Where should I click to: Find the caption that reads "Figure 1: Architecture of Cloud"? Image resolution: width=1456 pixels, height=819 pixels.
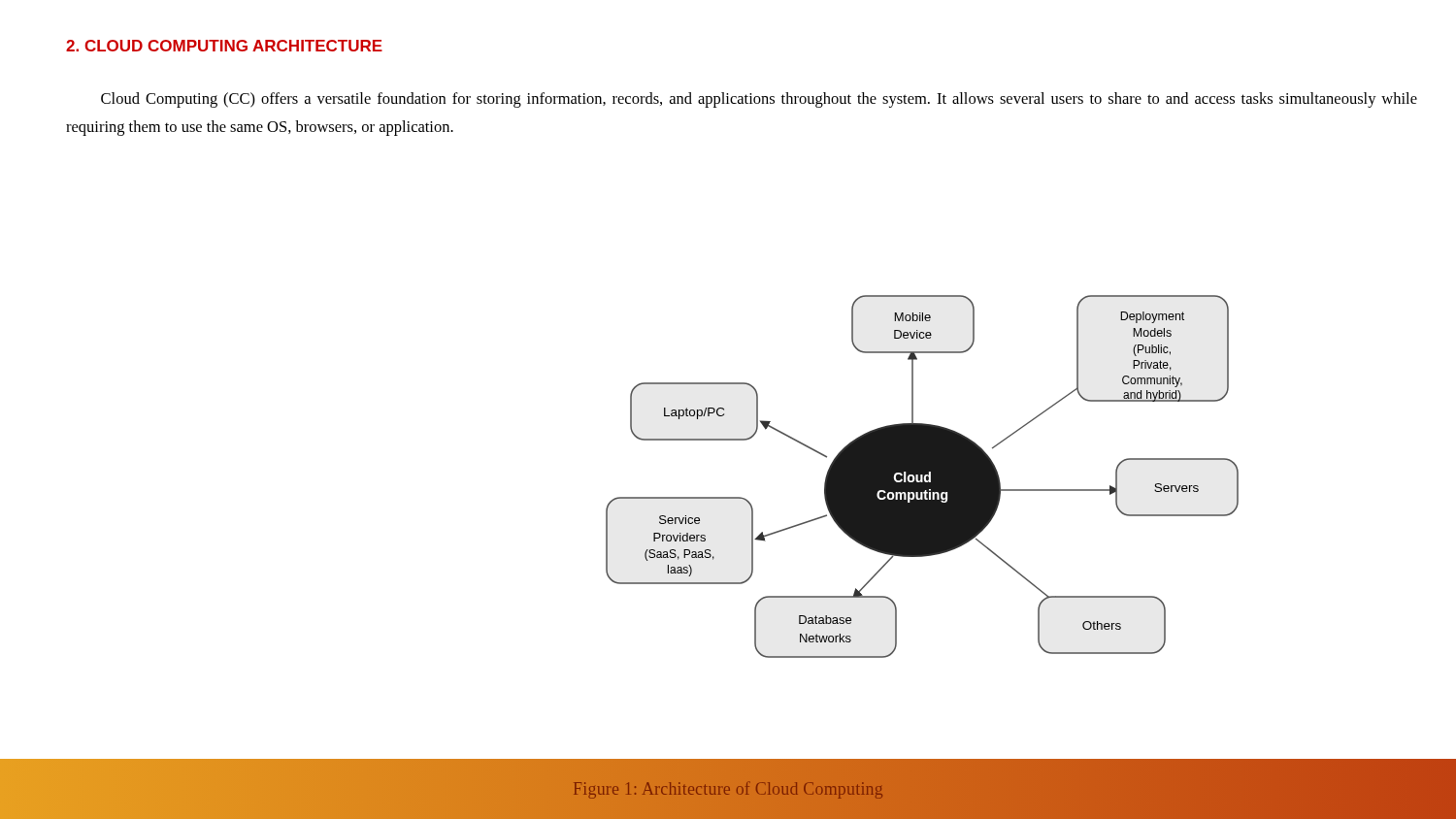728,789
